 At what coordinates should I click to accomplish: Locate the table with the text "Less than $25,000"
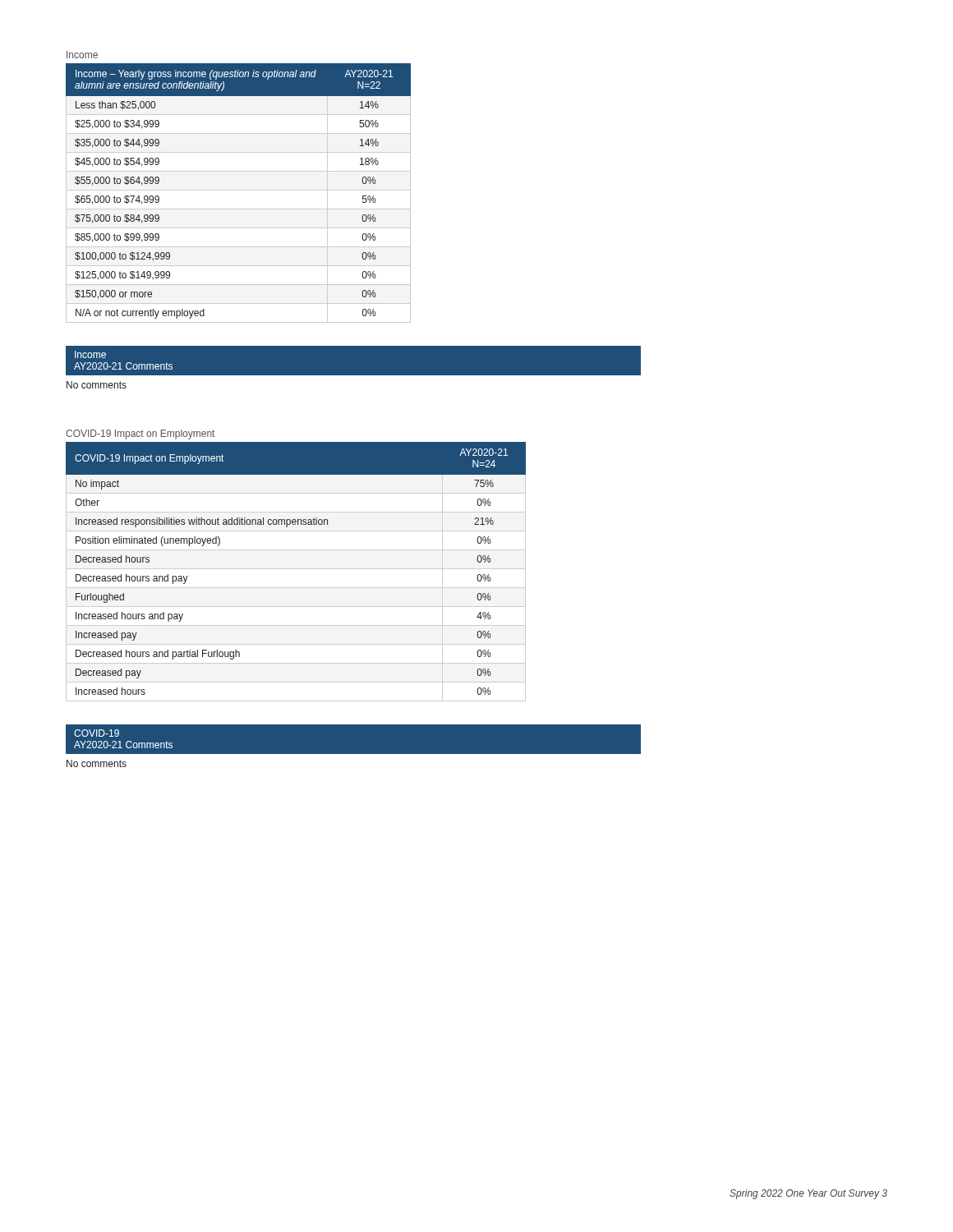[476, 193]
